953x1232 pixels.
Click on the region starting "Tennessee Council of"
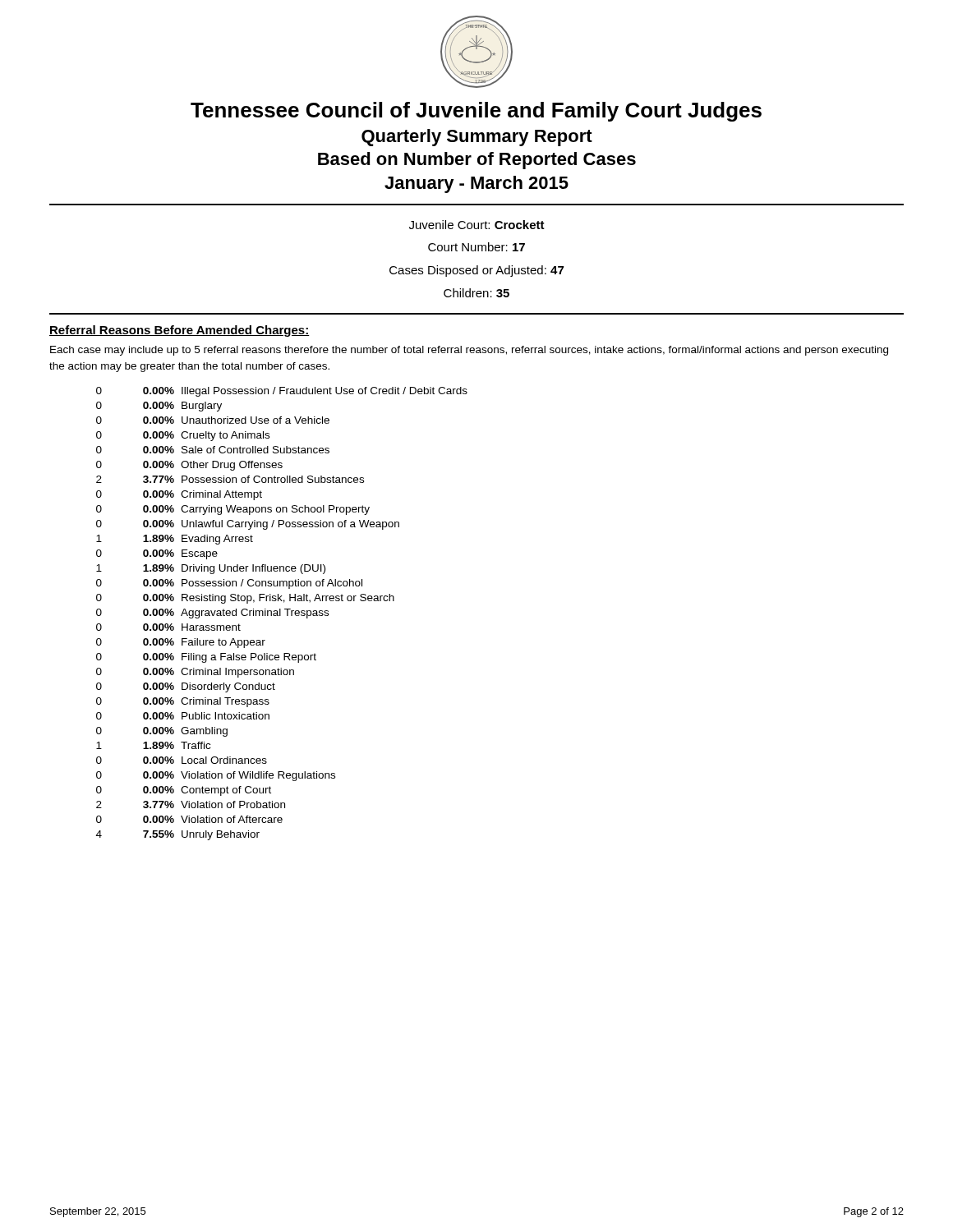[x=476, y=146]
